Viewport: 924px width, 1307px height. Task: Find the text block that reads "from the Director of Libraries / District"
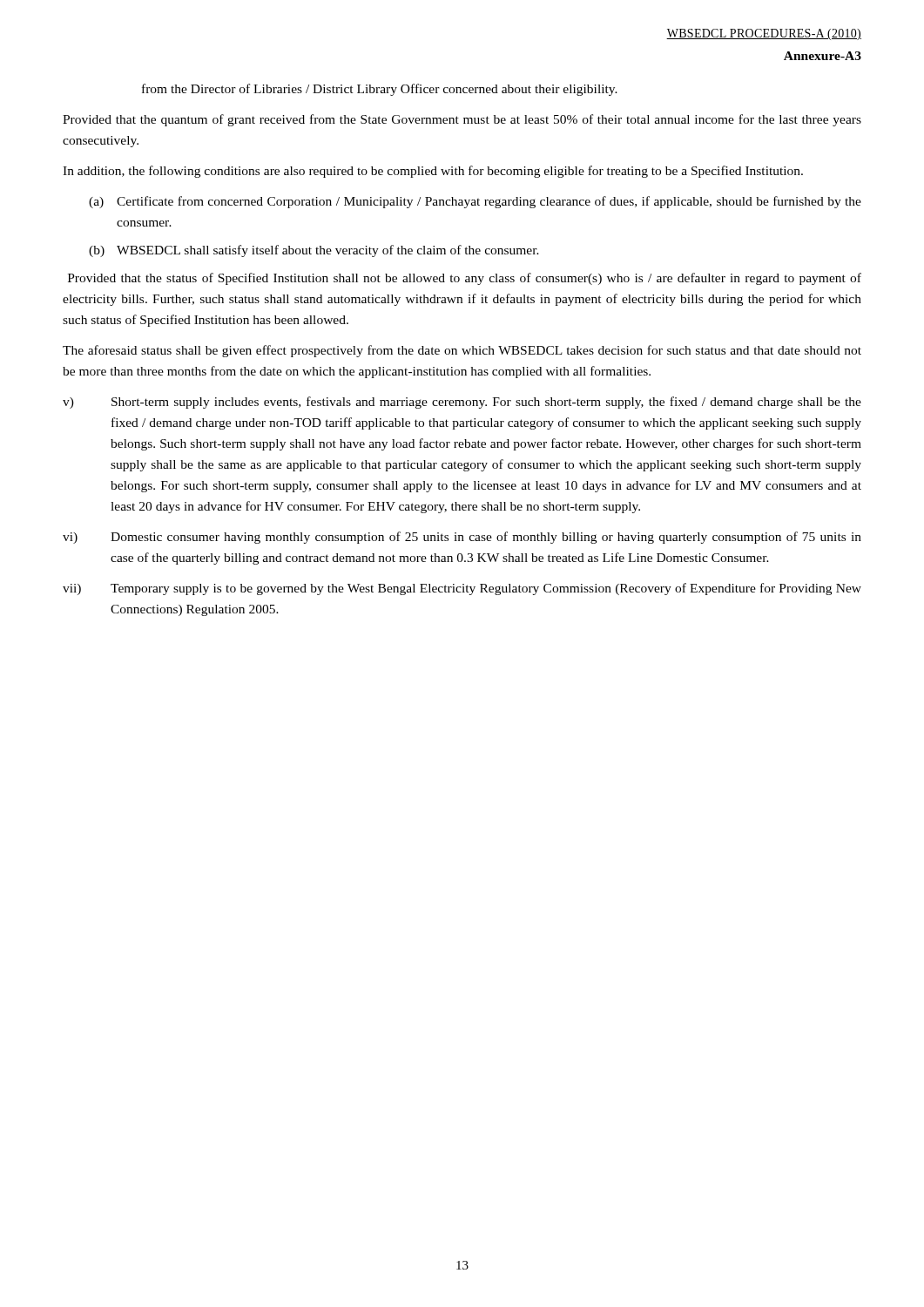(379, 88)
